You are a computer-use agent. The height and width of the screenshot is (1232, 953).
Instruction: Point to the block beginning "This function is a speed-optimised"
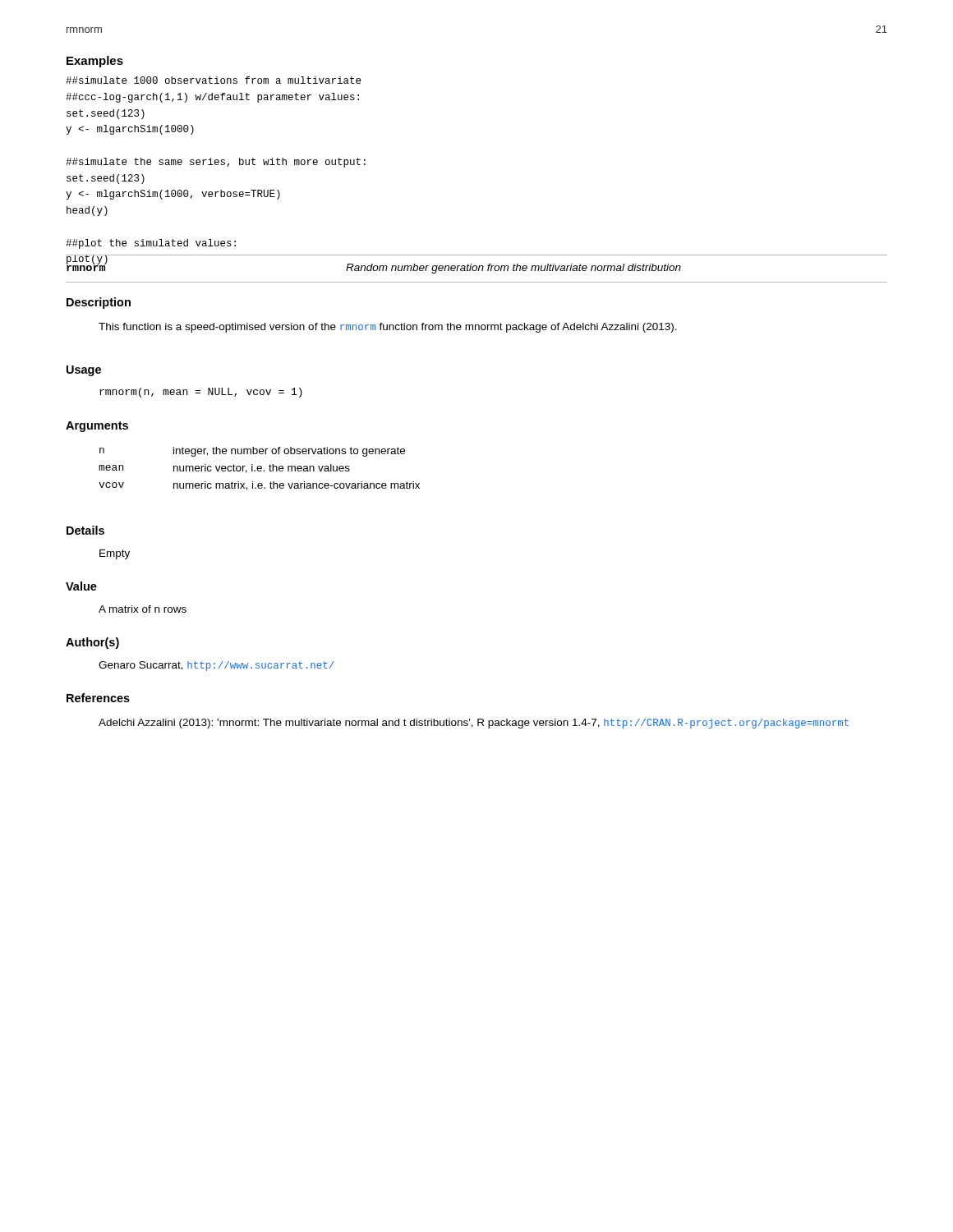(388, 327)
